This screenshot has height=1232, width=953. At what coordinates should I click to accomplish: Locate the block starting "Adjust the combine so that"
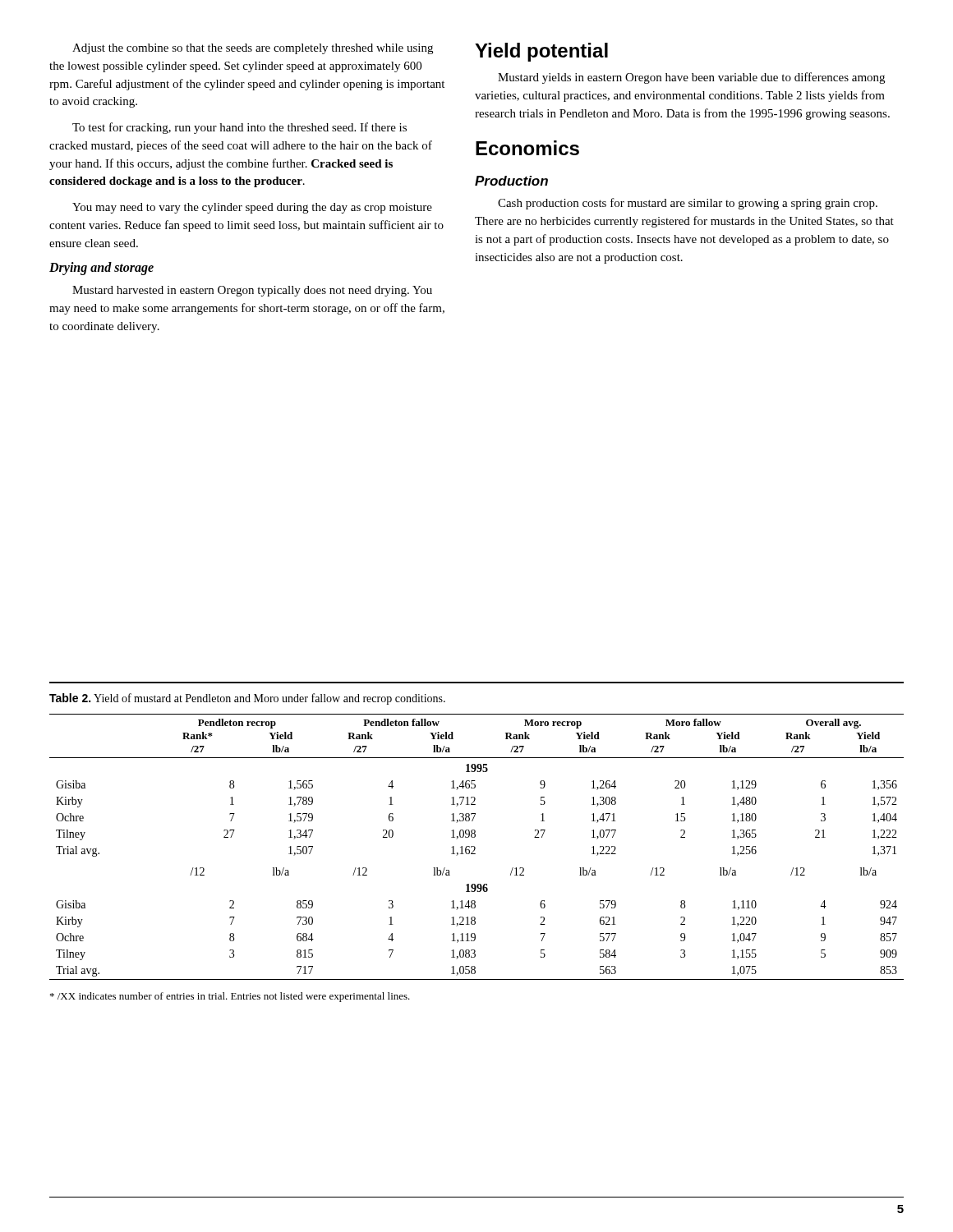pyautogui.click(x=247, y=75)
